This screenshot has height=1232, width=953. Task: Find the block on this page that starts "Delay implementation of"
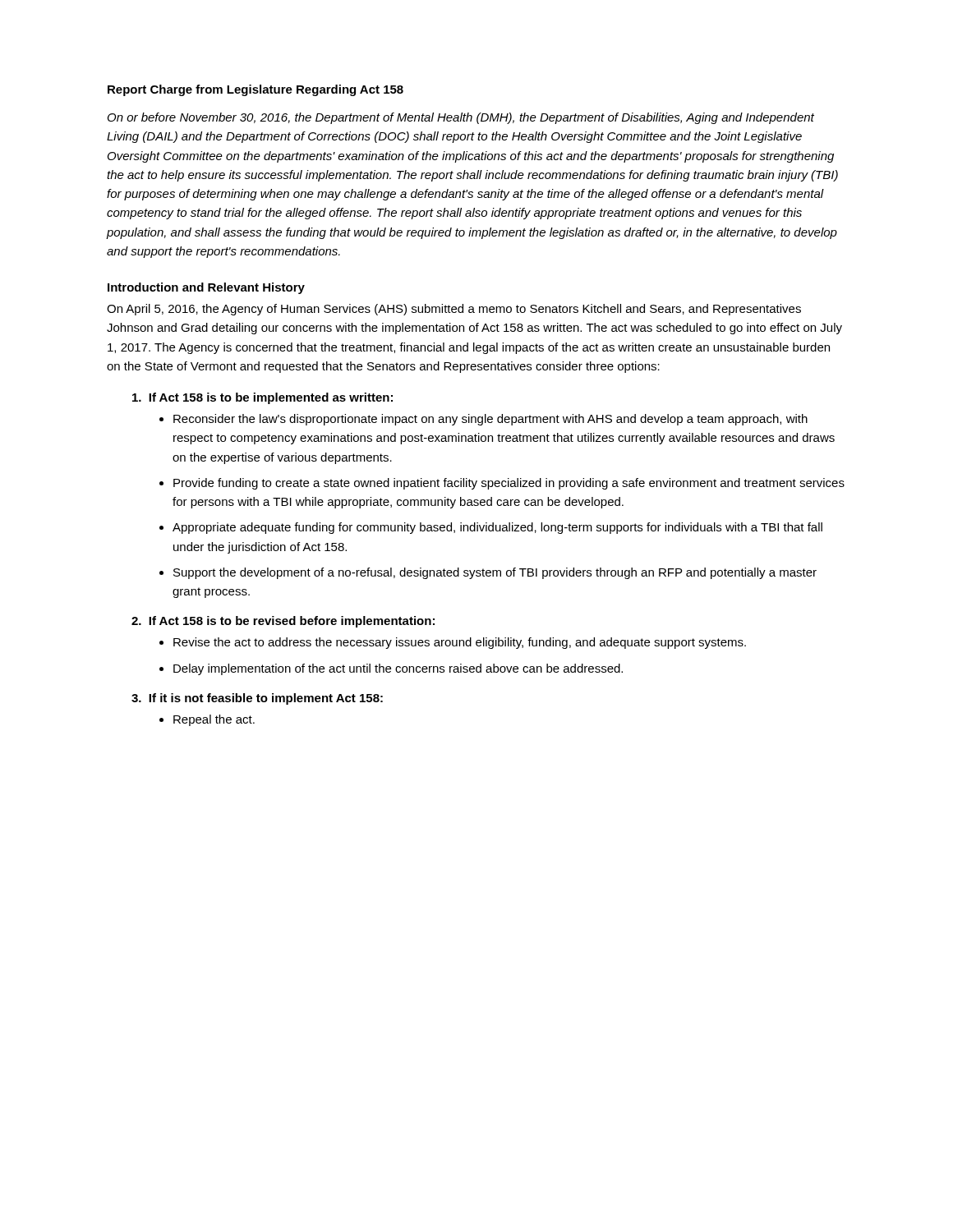[398, 668]
